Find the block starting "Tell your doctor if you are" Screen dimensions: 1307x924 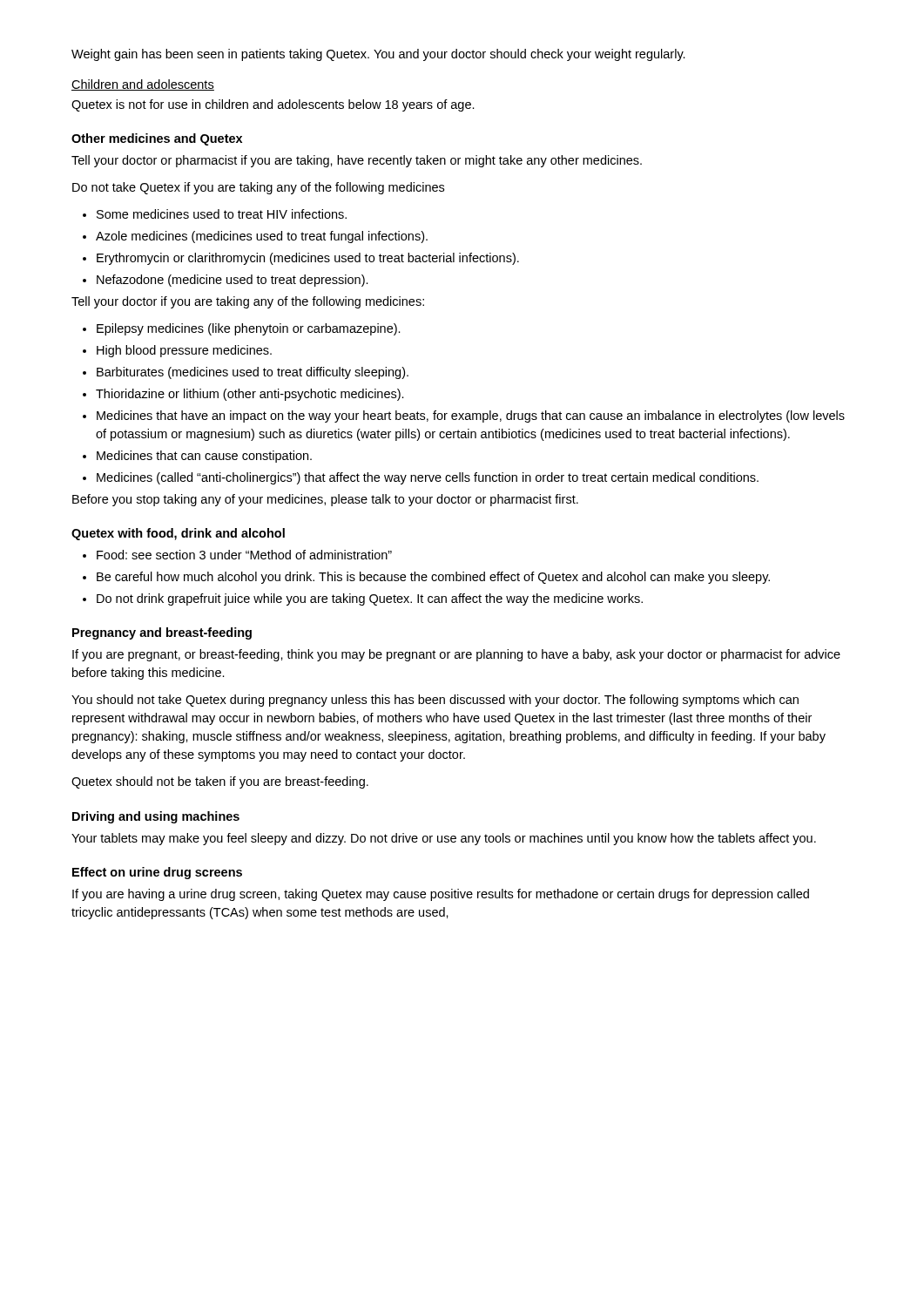pos(248,302)
